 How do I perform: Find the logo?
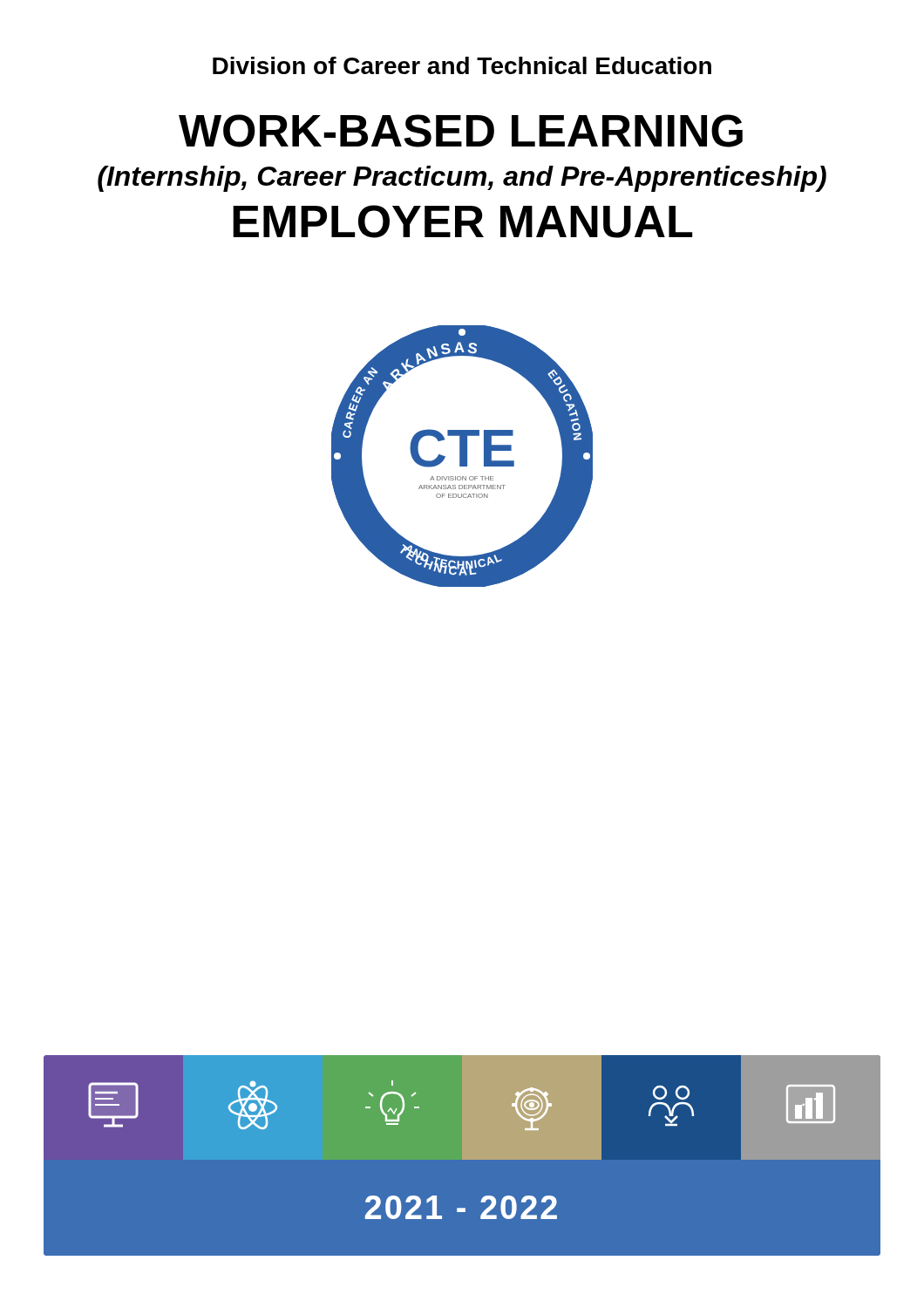click(x=462, y=456)
